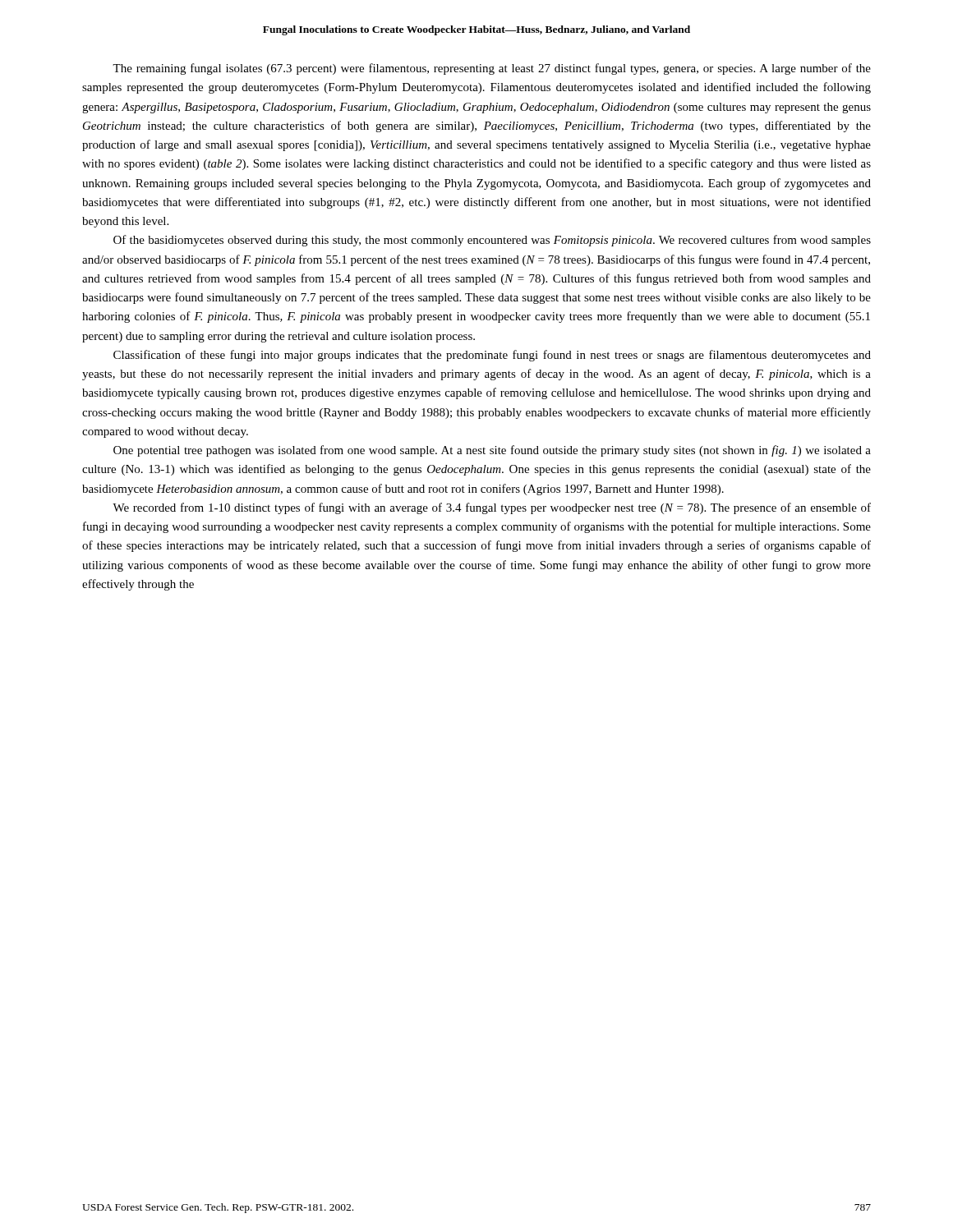Locate the block starting "We recorded from 1-10"
This screenshot has width=953, height=1232.
pyautogui.click(x=476, y=546)
